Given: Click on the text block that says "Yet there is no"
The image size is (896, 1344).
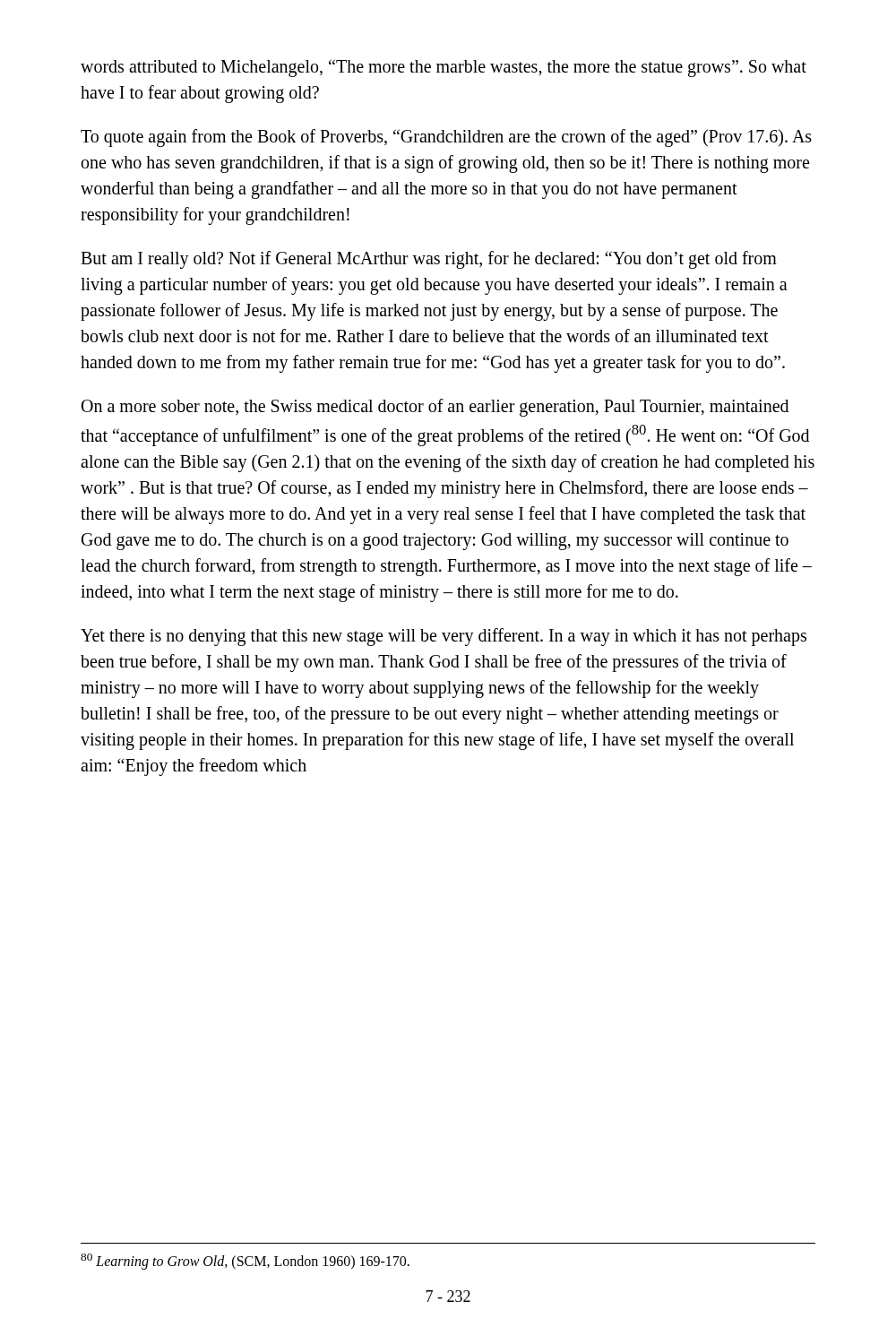Looking at the screenshot, I should click(444, 700).
